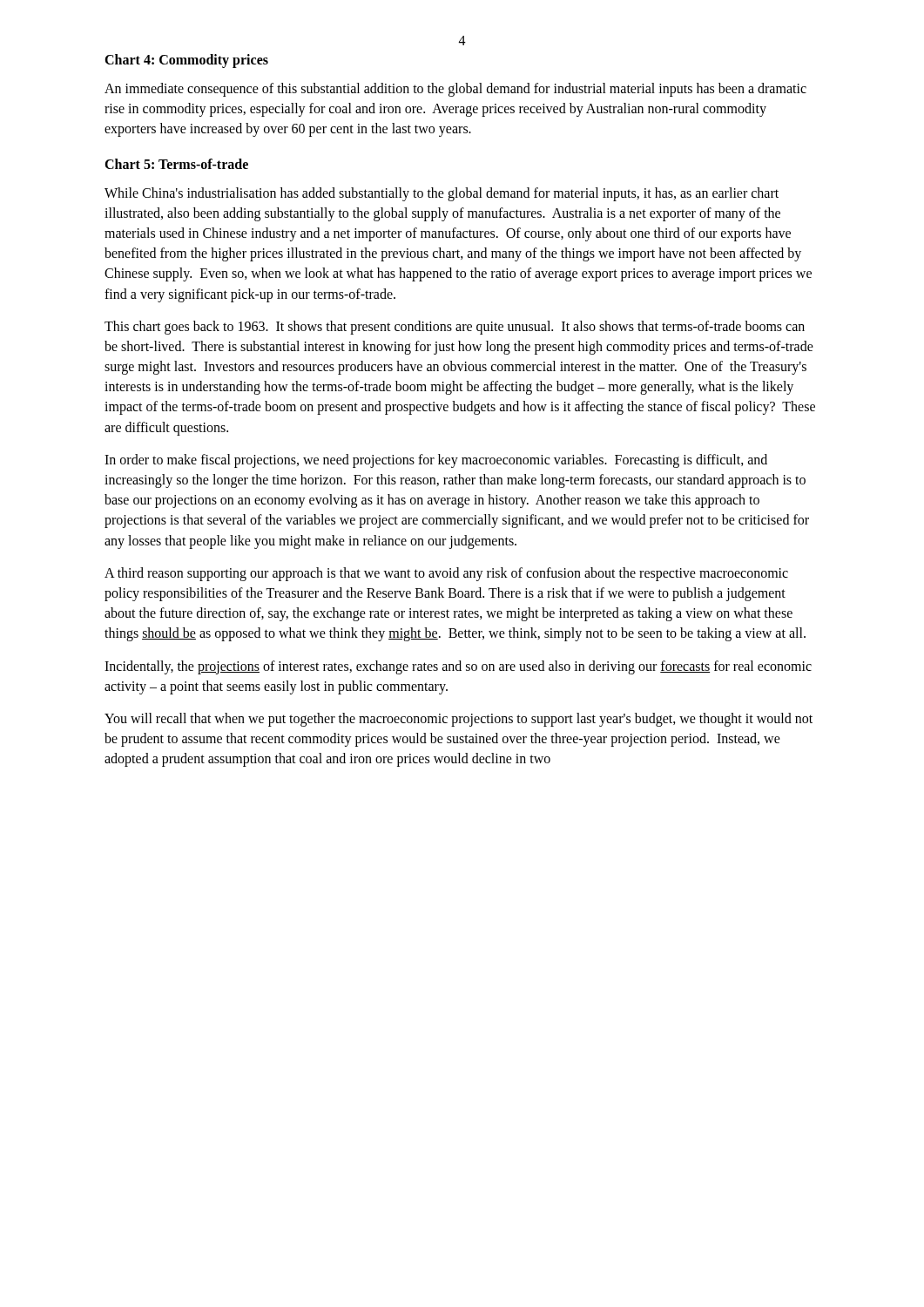This screenshot has width=924, height=1307.
Task: Click on the text block that reads "Incidentally, the projections of interest rates, exchange rates"
Action: coord(462,676)
